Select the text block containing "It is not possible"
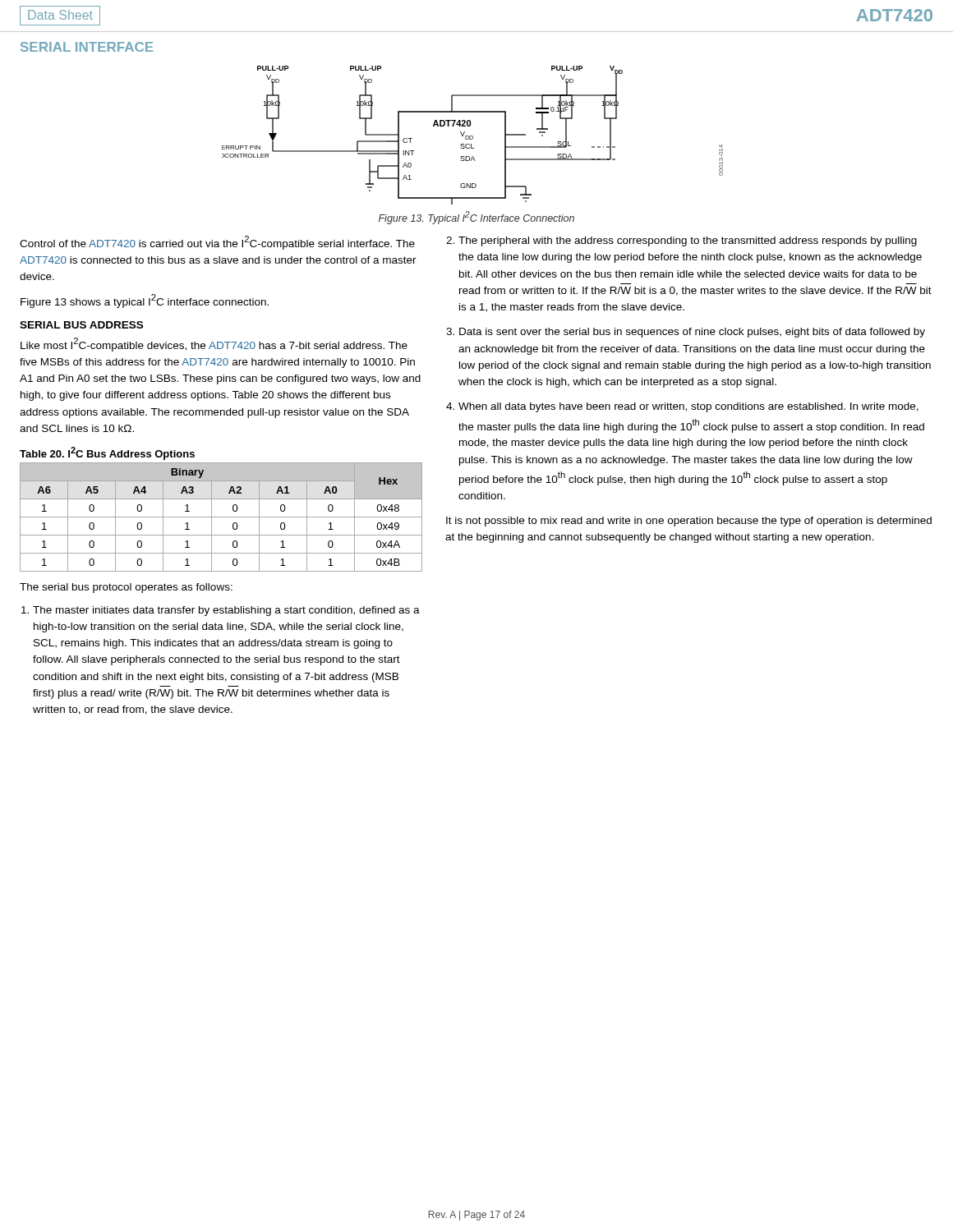The height and width of the screenshot is (1232, 953). tap(689, 529)
